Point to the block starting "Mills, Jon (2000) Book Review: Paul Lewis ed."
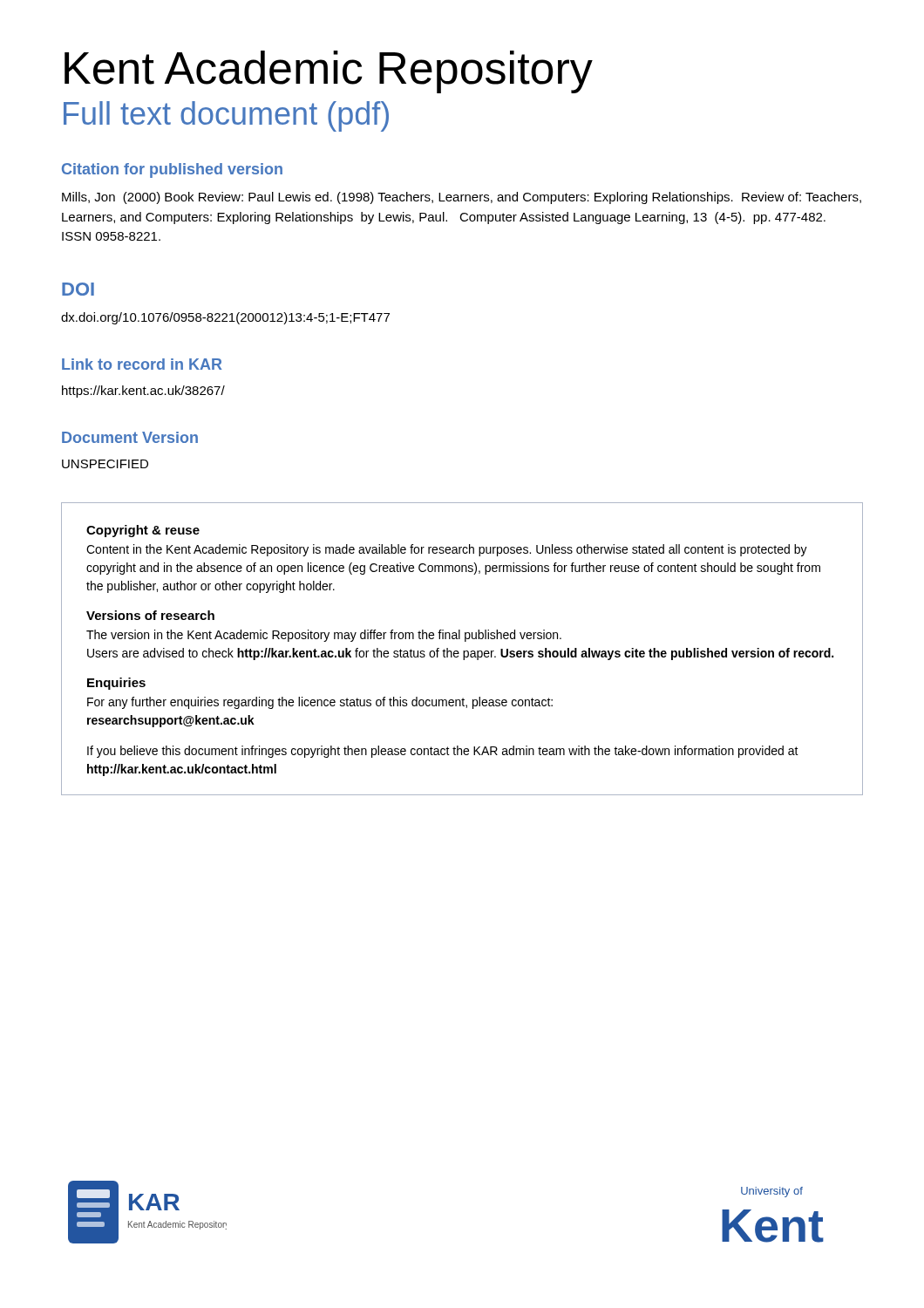 (462, 217)
